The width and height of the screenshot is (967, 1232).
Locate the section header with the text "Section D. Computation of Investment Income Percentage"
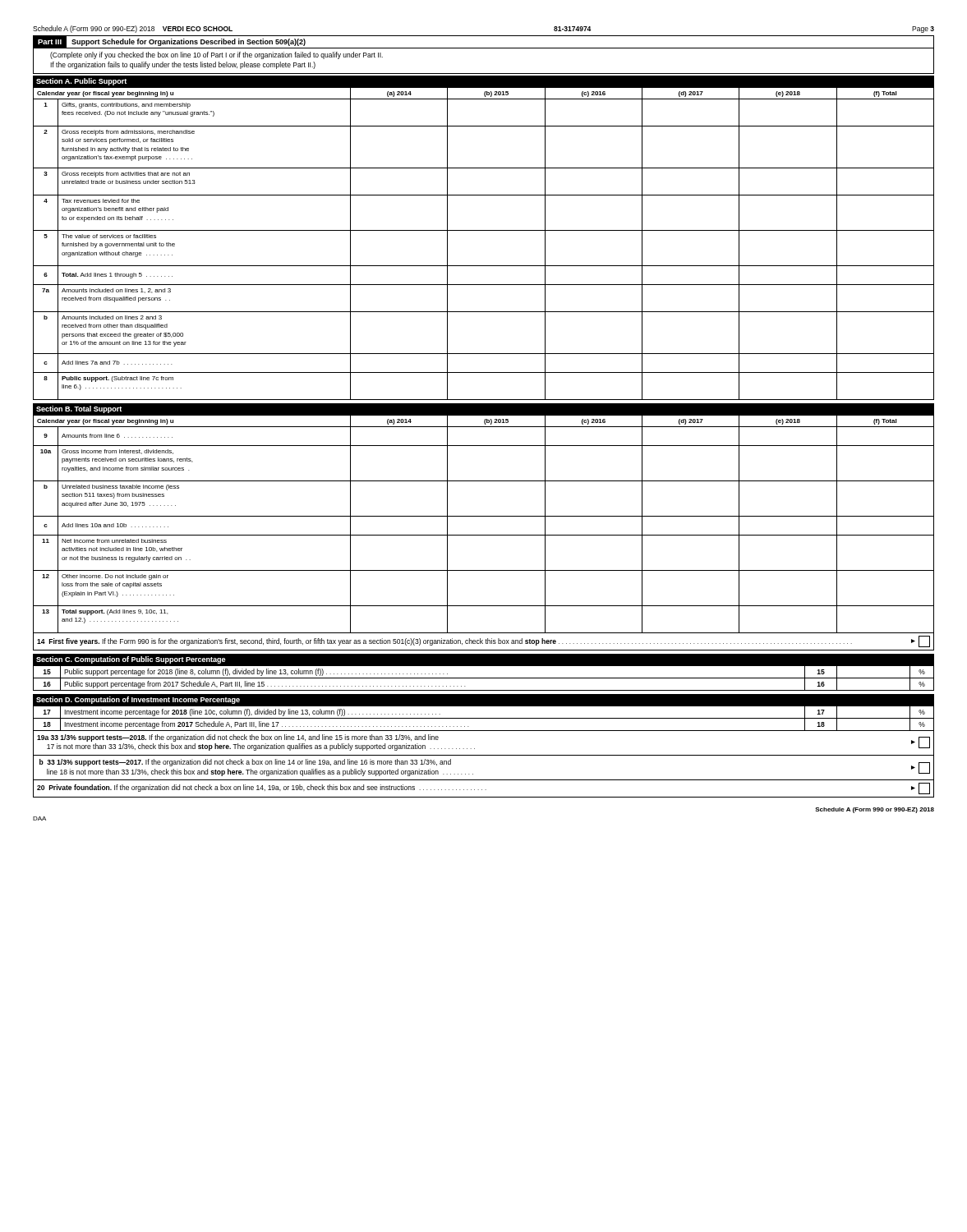pos(138,700)
